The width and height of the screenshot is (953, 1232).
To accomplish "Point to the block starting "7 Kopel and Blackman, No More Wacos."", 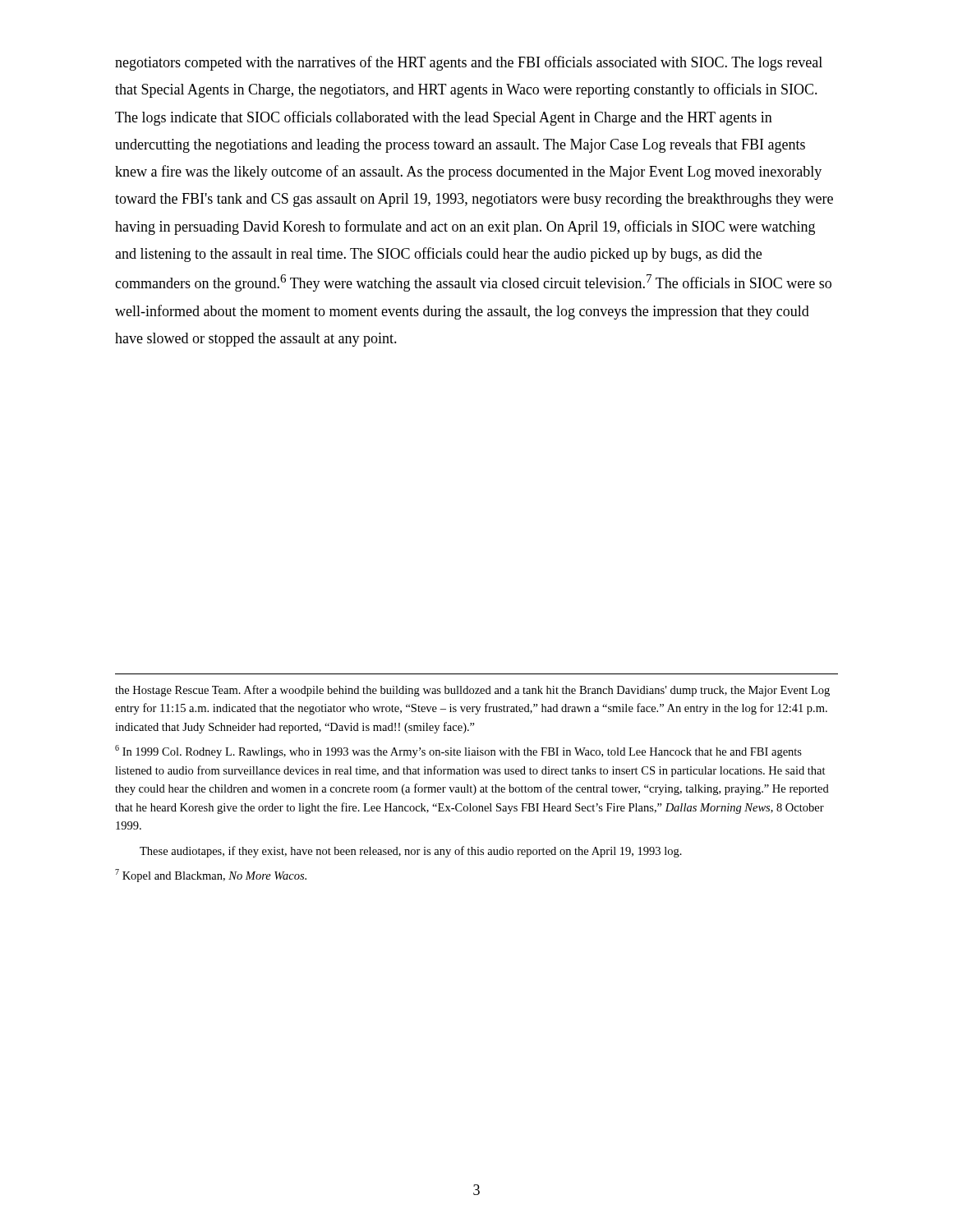I will point(211,876).
